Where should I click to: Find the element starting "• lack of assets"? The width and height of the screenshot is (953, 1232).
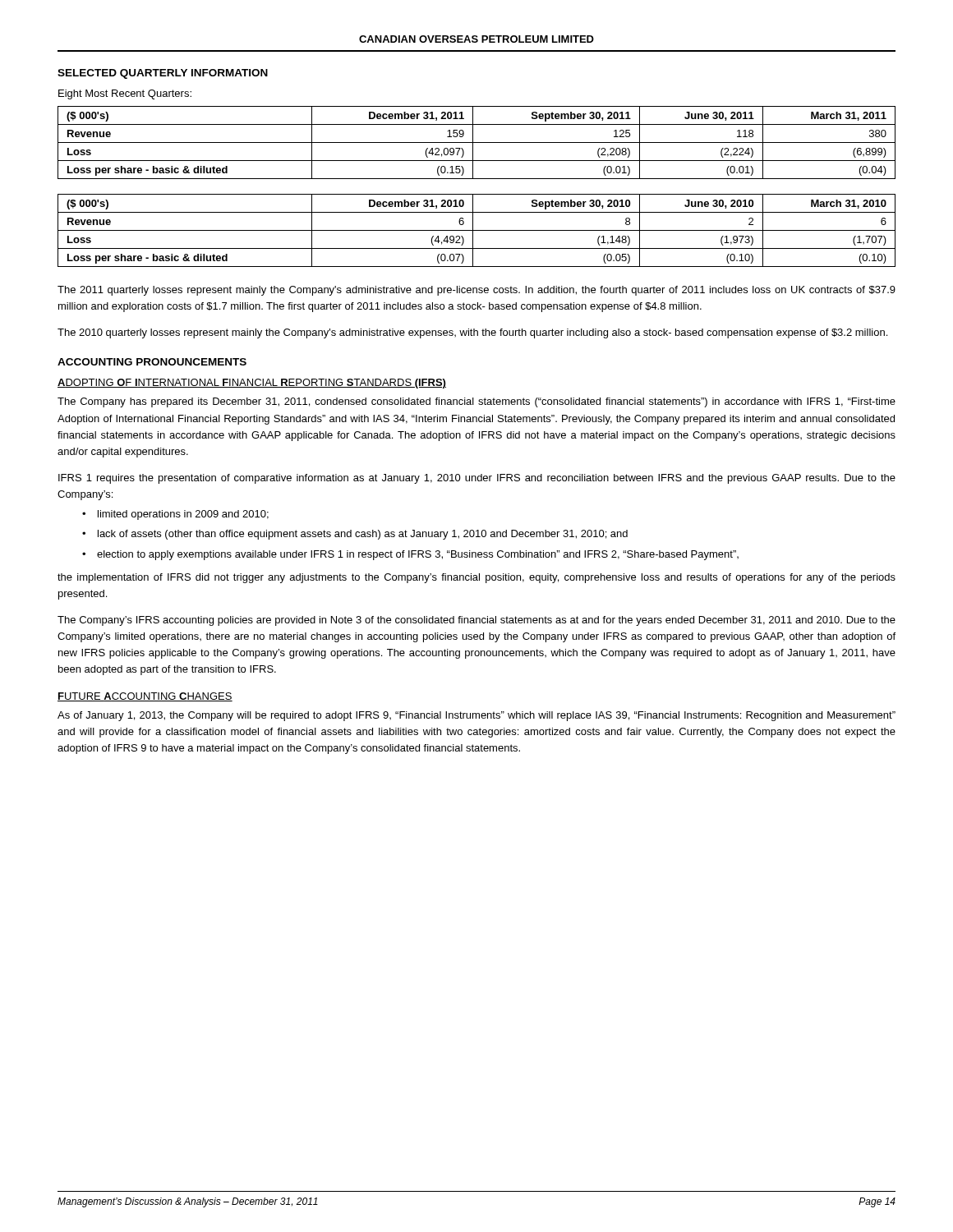355,534
